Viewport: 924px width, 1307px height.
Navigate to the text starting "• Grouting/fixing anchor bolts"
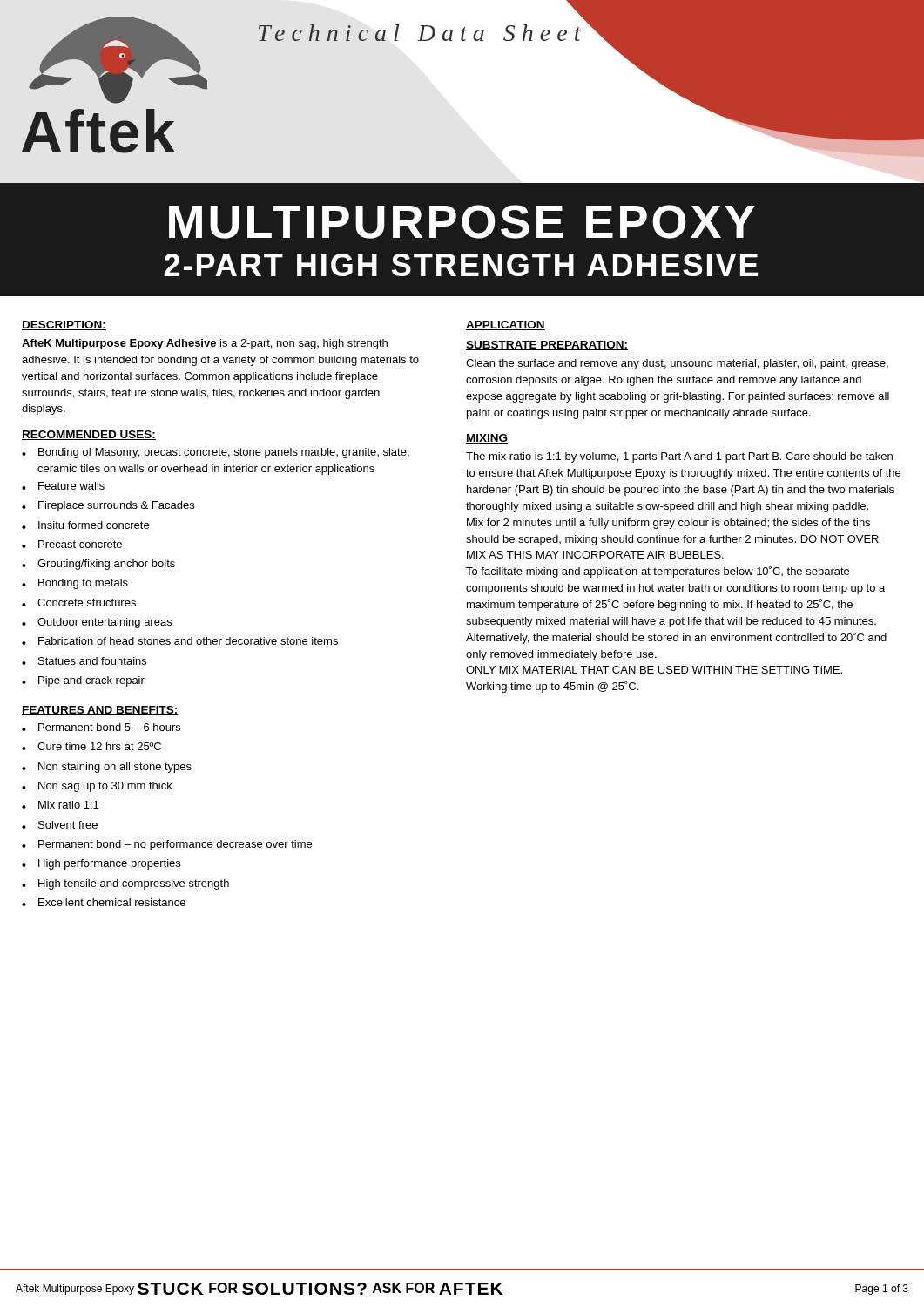tap(98, 565)
